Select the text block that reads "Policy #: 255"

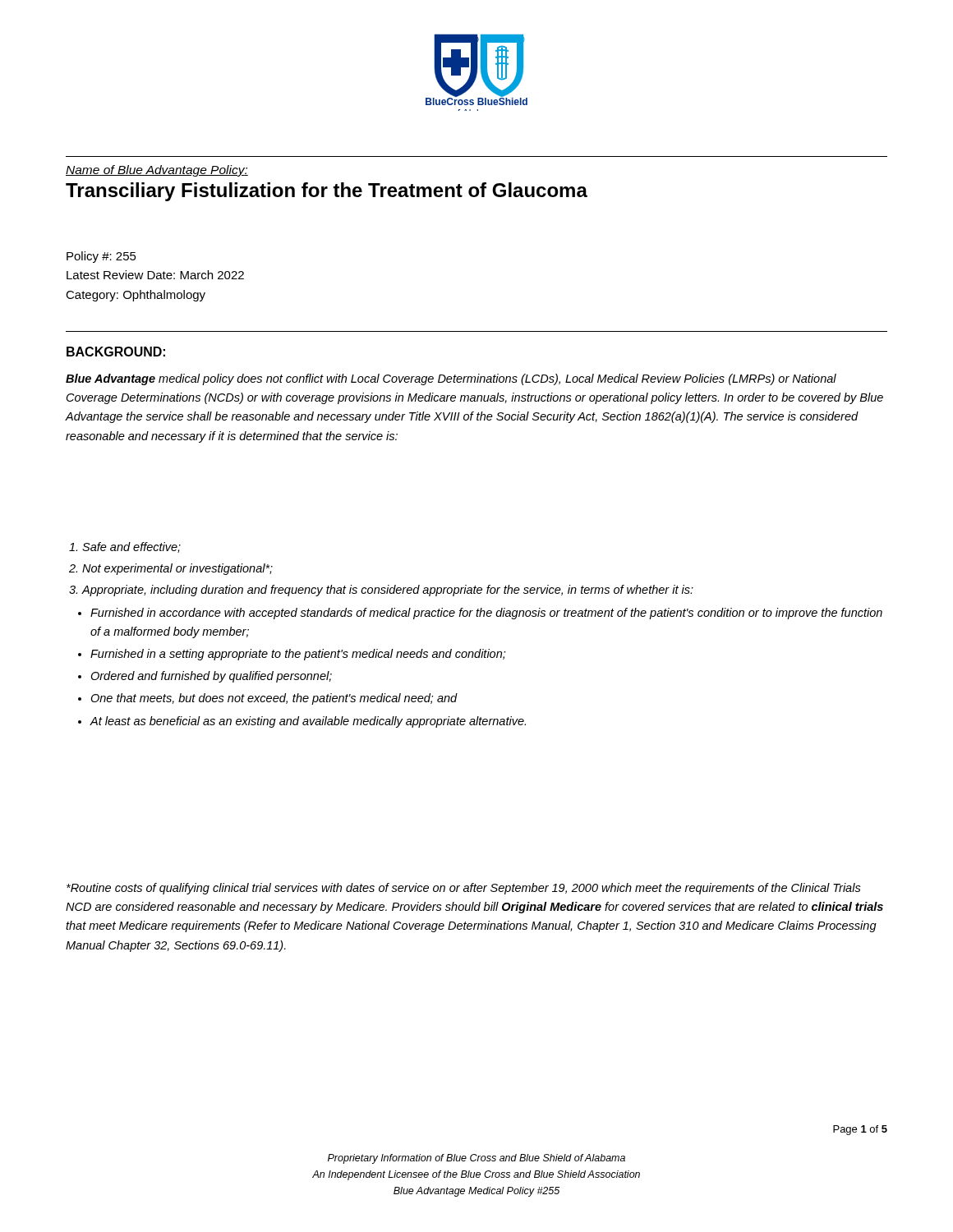point(155,275)
